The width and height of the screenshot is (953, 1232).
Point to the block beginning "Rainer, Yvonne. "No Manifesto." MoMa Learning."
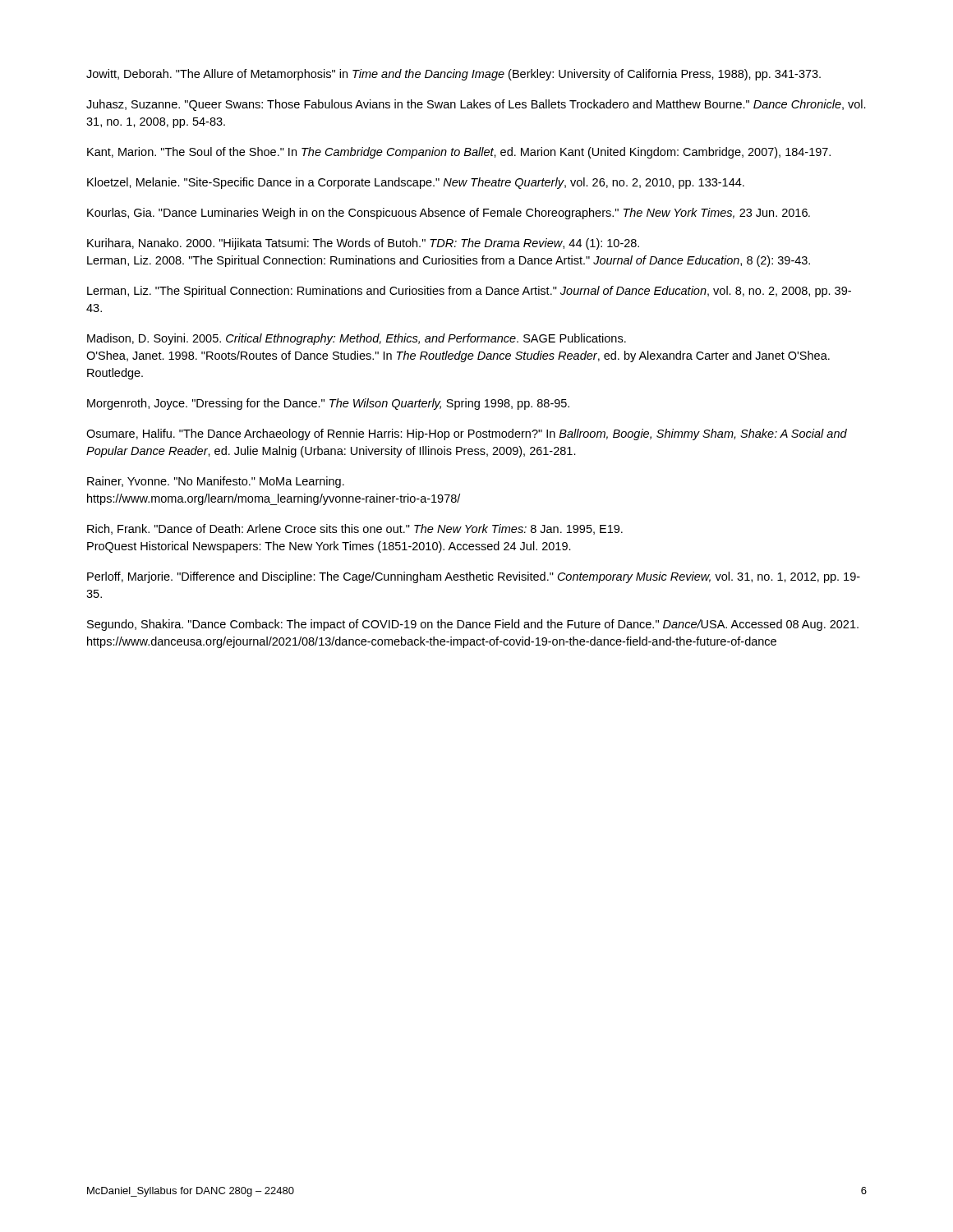[273, 490]
